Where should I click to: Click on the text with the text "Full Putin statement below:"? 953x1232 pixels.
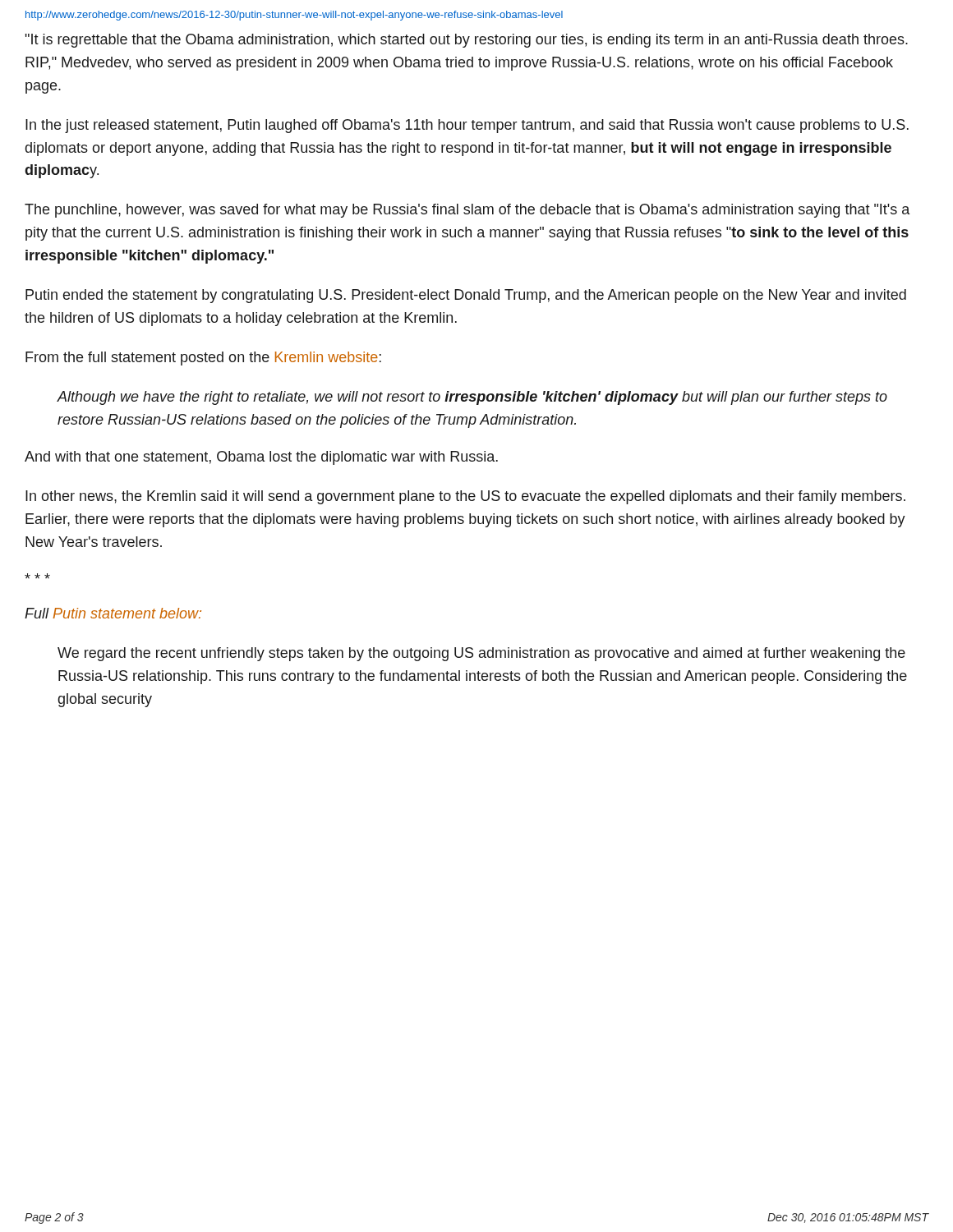(x=113, y=614)
